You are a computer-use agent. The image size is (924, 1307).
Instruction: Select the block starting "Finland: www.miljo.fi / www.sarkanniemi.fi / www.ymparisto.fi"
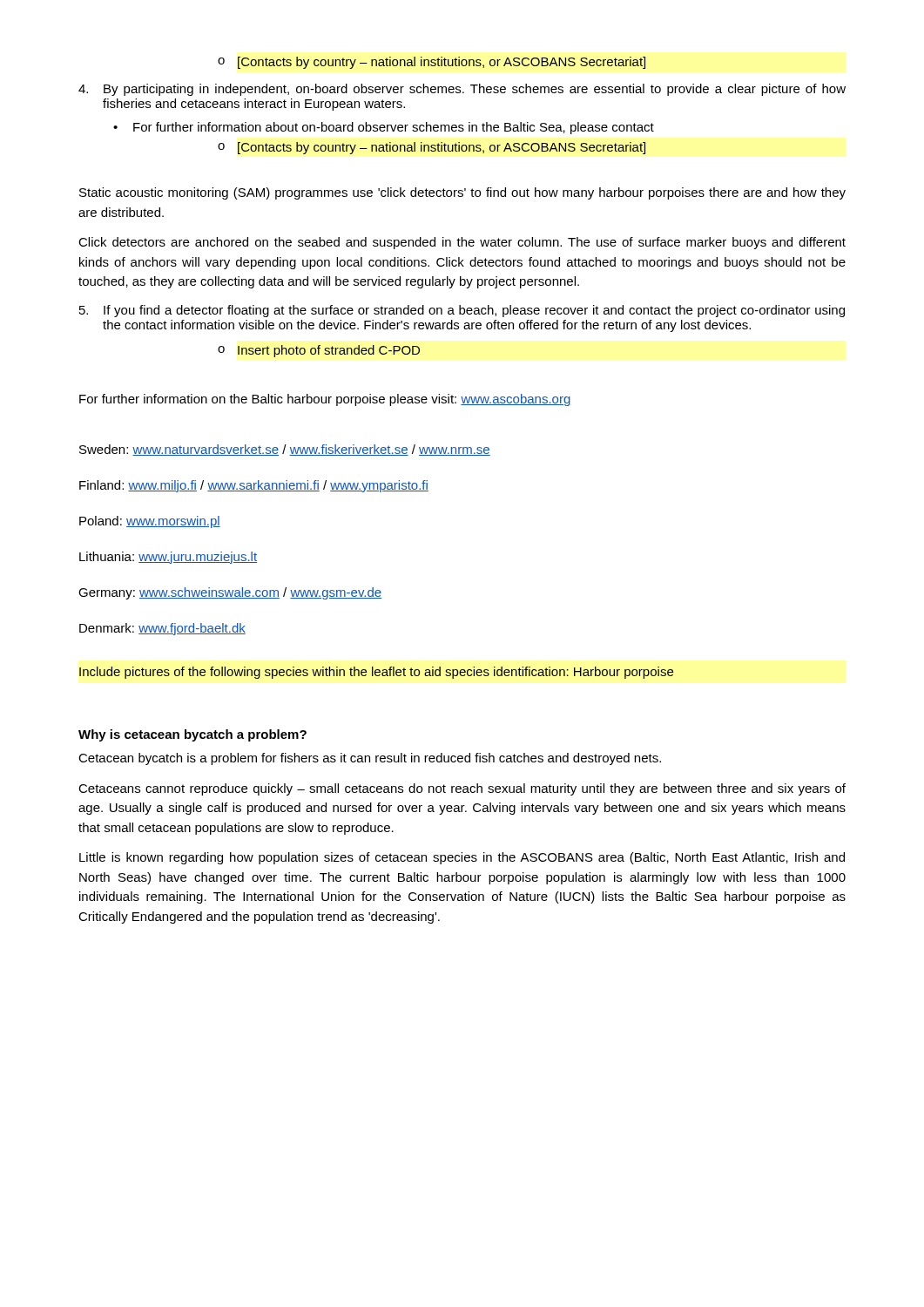pos(253,484)
